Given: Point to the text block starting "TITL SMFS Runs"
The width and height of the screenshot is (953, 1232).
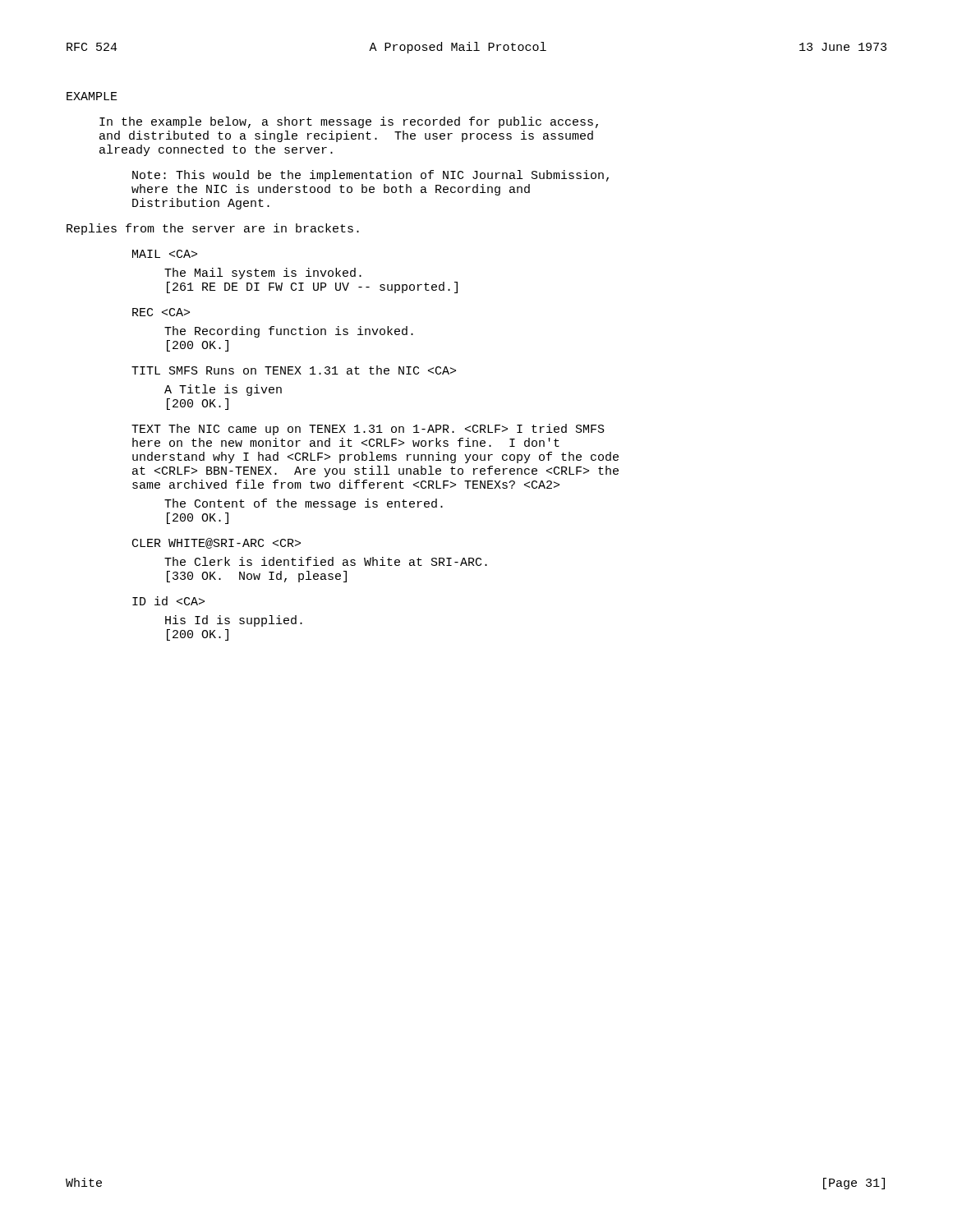Looking at the screenshot, I should [x=294, y=372].
